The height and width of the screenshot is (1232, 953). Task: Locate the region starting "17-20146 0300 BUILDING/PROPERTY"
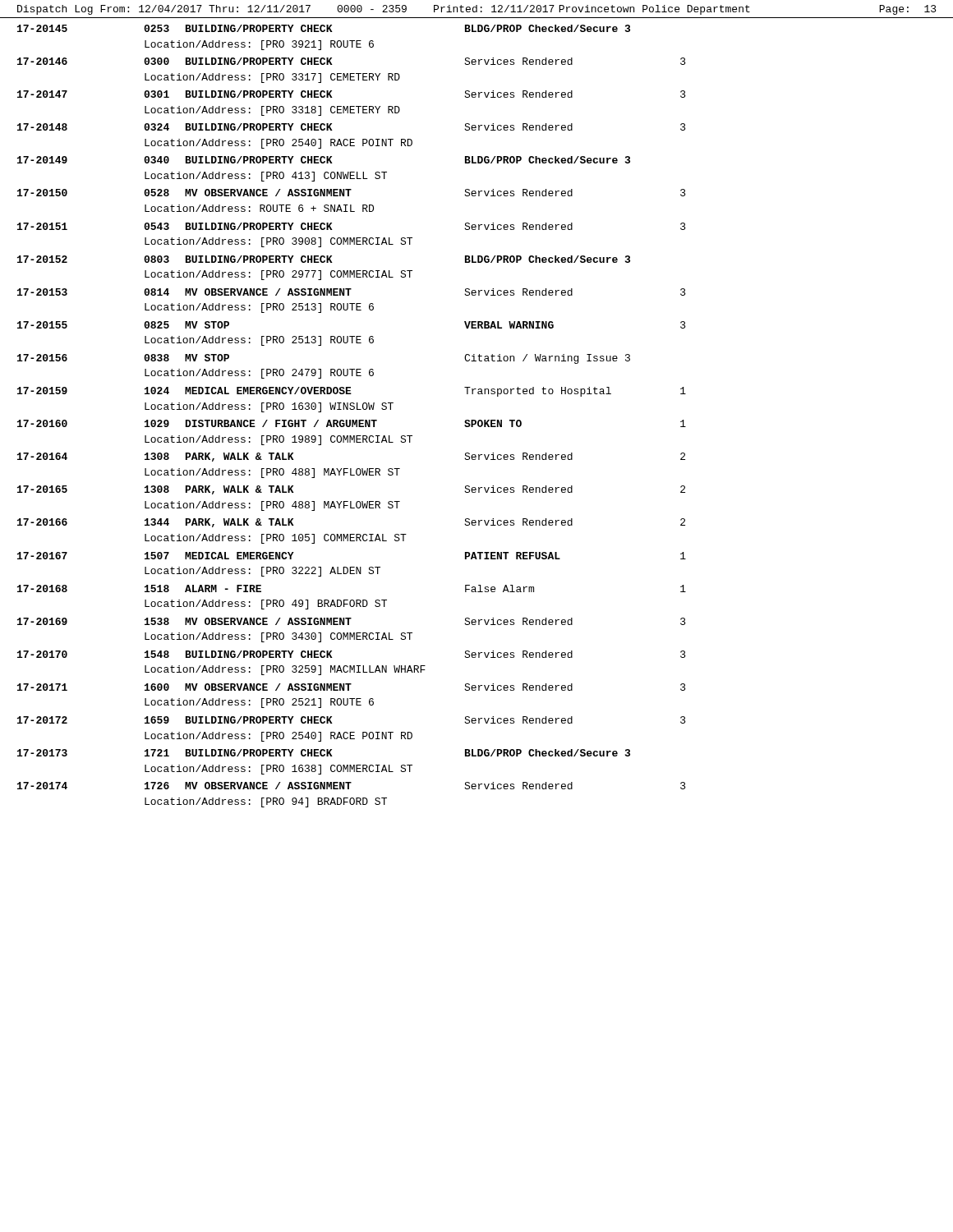476,71
